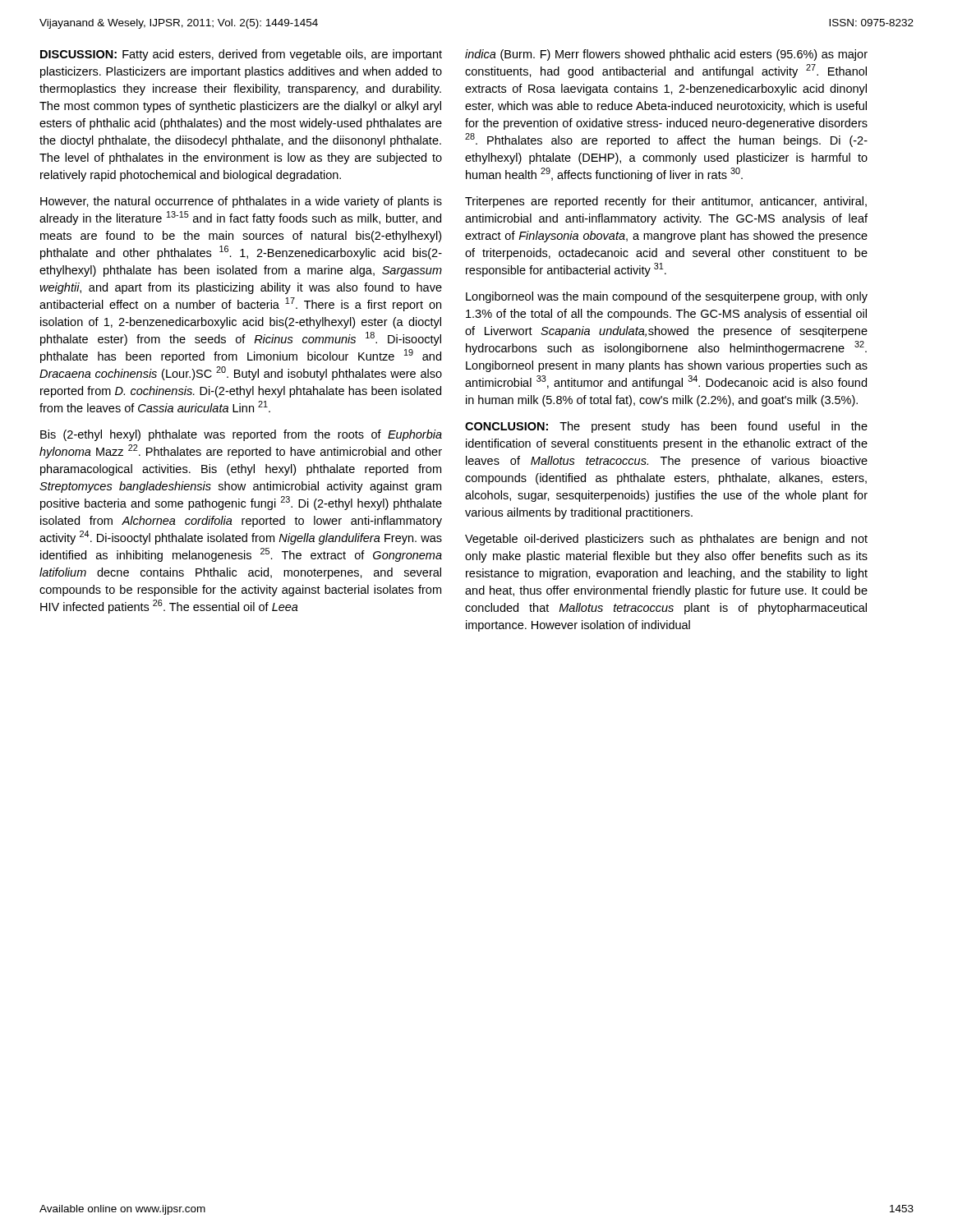Viewport: 953px width, 1232px height.
Task: Where is the passage that starts "Bis (2-ethyl hexyl)"?
Action: pyautogui.click(x=241, y=521)
